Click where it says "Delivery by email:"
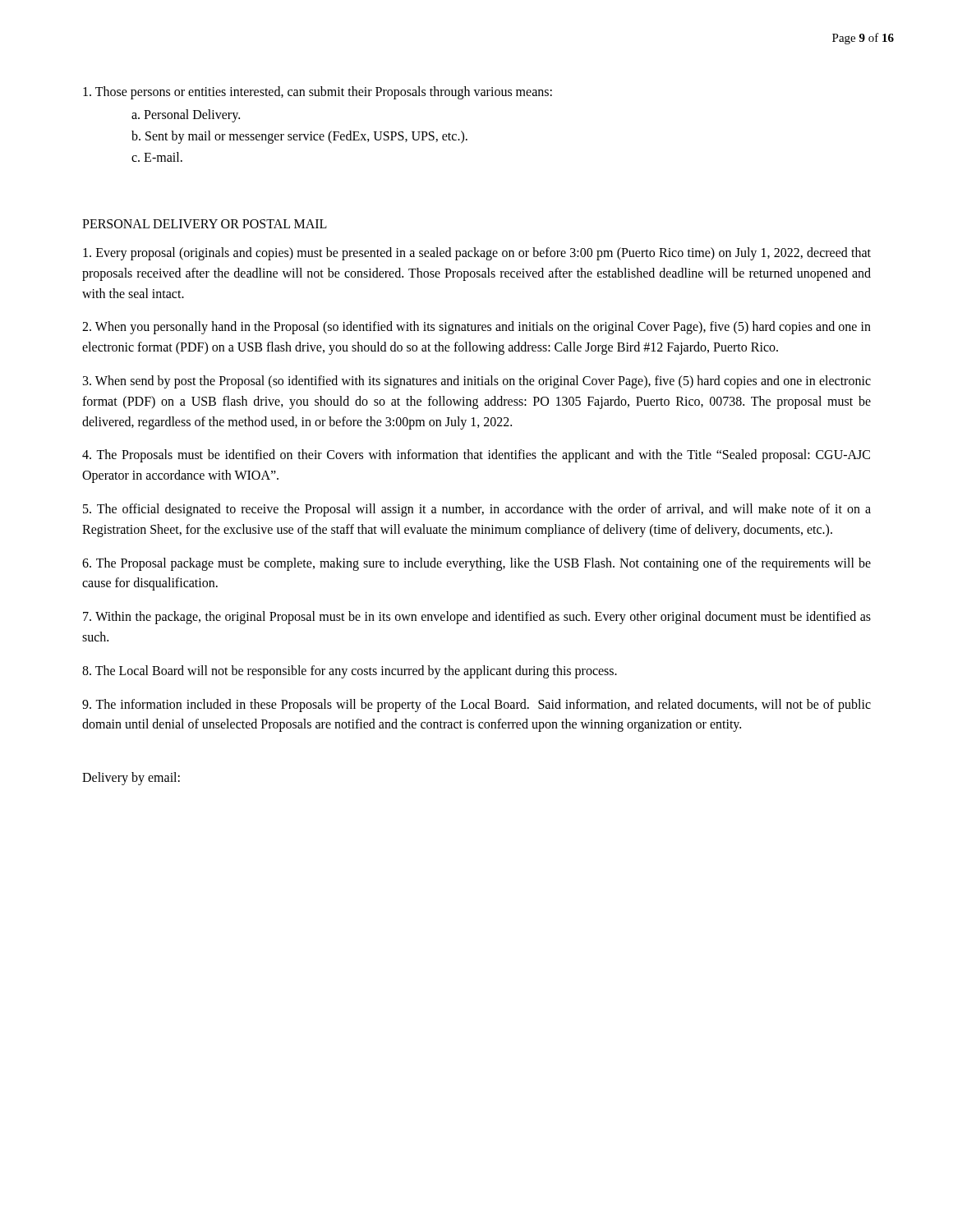The image size is (953, 1232). click(131, 778)
